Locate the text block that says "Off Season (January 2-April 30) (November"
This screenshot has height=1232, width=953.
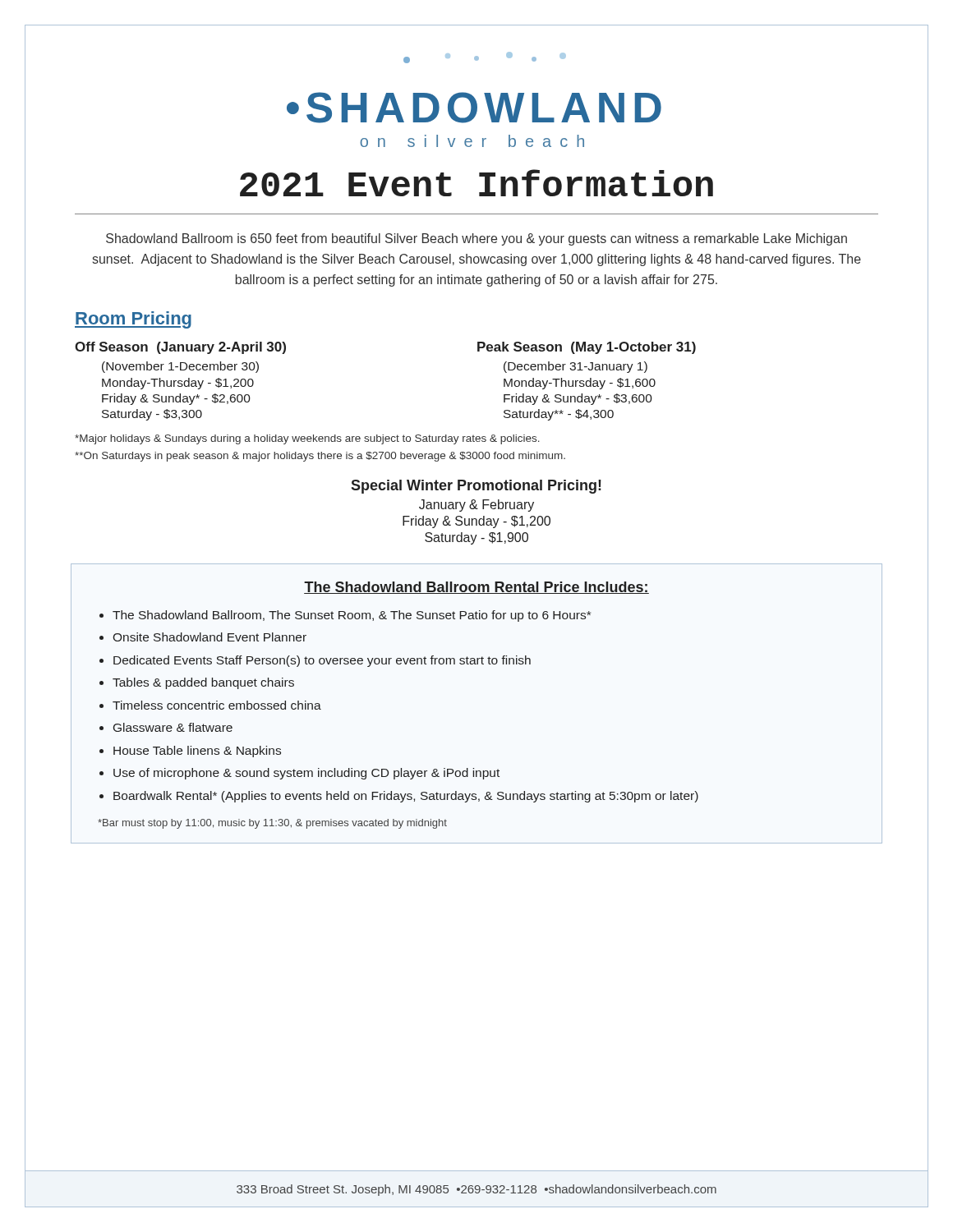pos(180,348)
